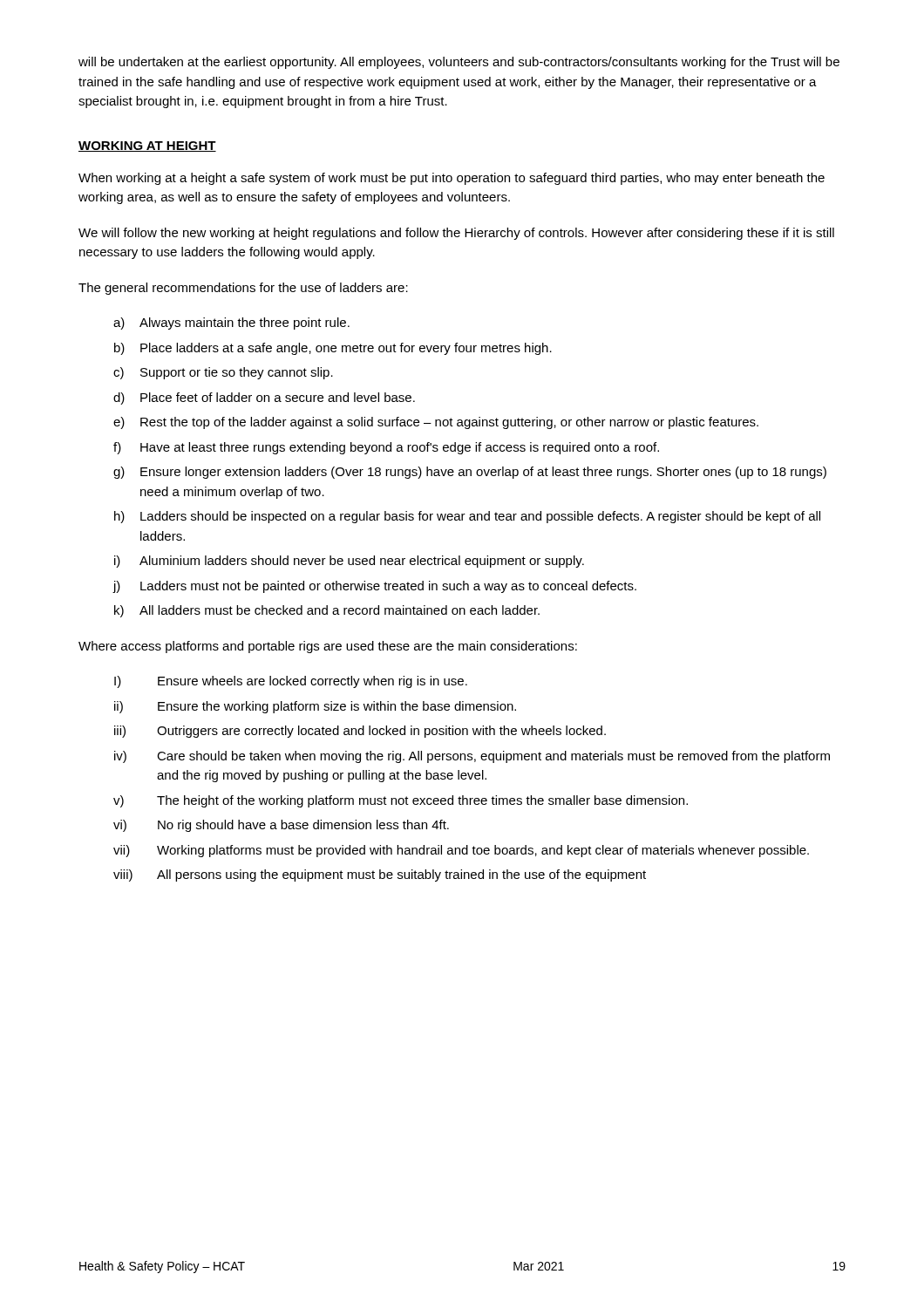Screen dimensions: 1308x924
Task: Click on the region starting "k)All ladders must"
Action: coord(327,611)
